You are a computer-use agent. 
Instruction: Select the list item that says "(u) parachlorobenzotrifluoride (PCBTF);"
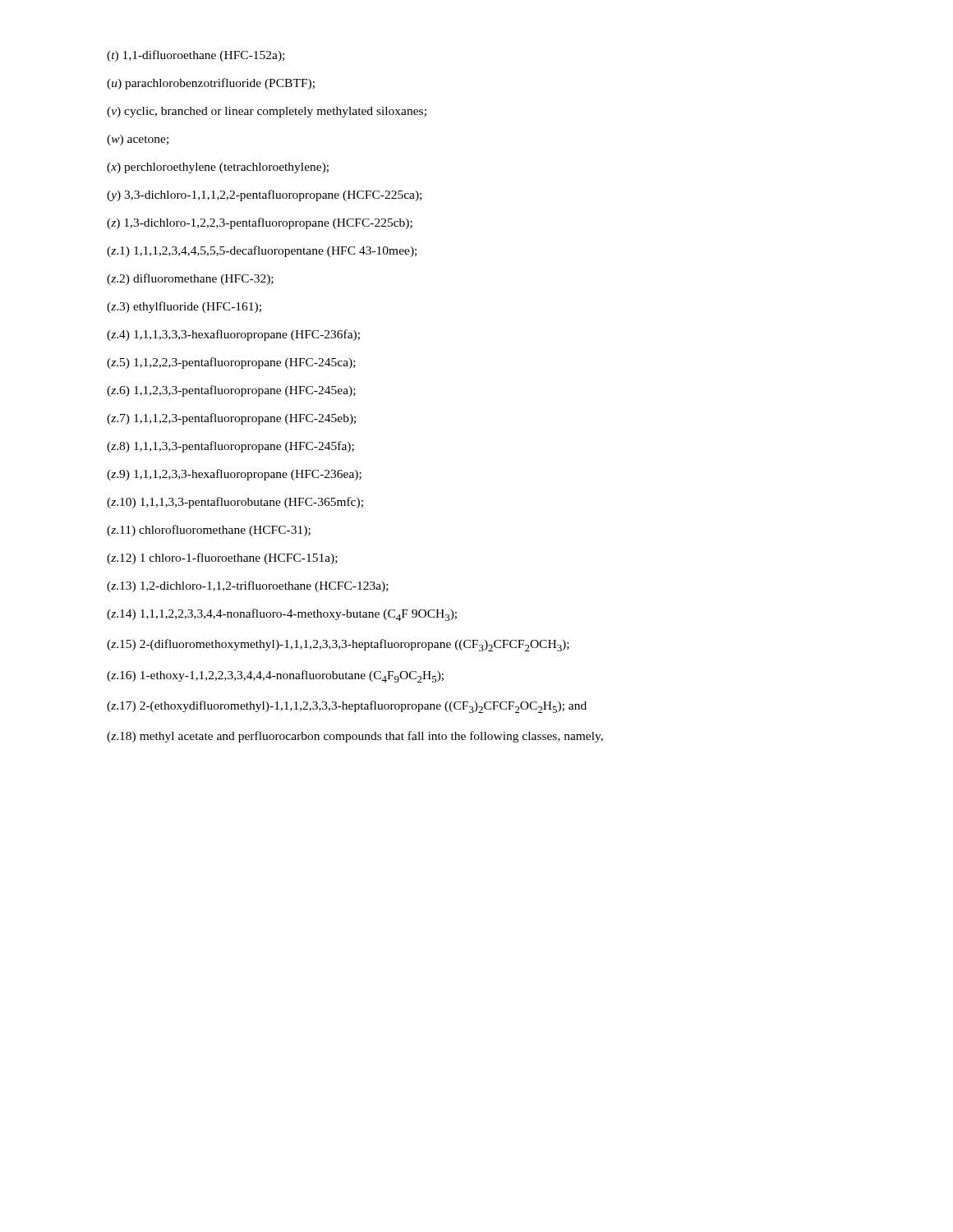(x=211, y=83)
